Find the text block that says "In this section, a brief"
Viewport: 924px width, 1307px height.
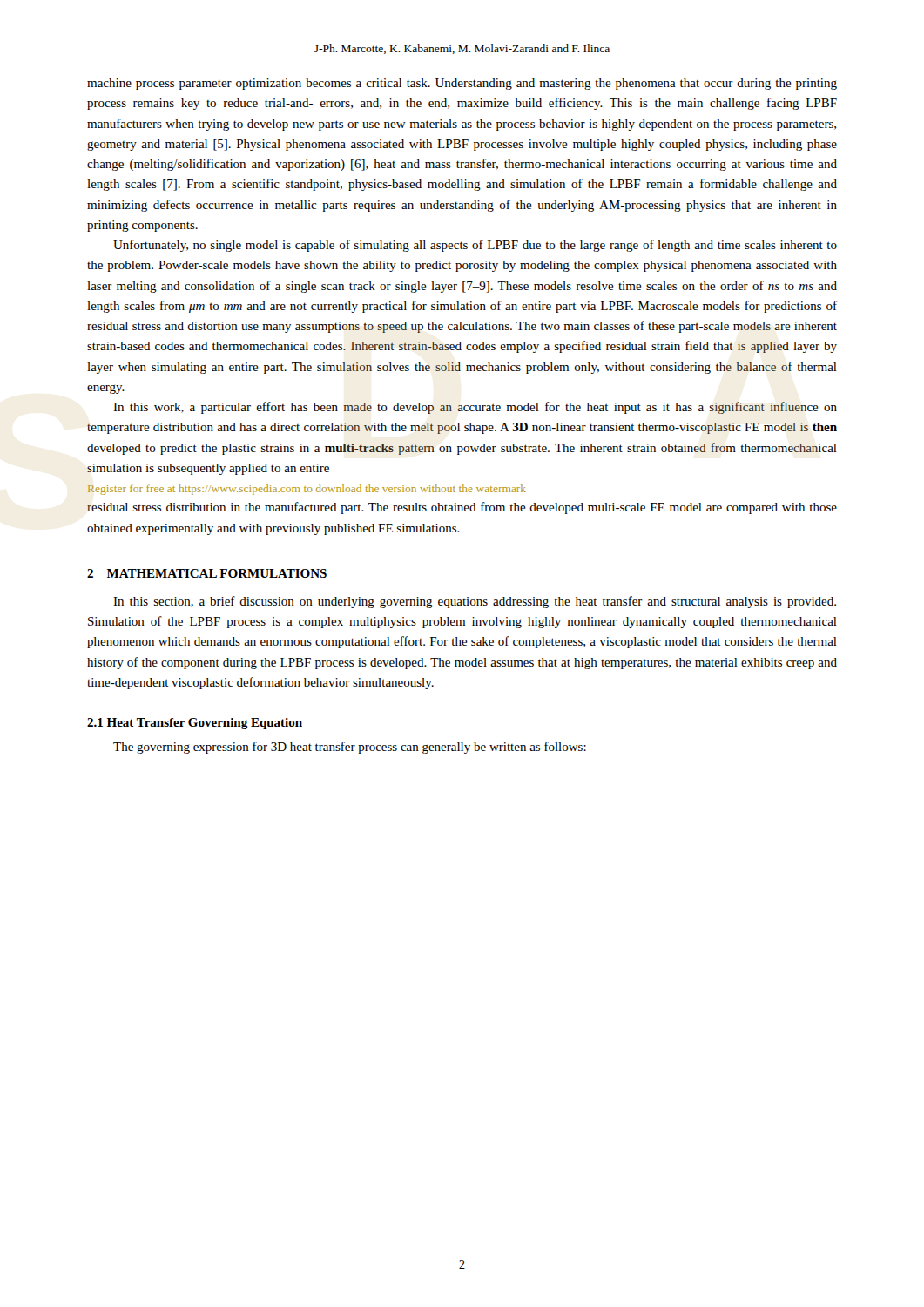[x=462, y=642]
